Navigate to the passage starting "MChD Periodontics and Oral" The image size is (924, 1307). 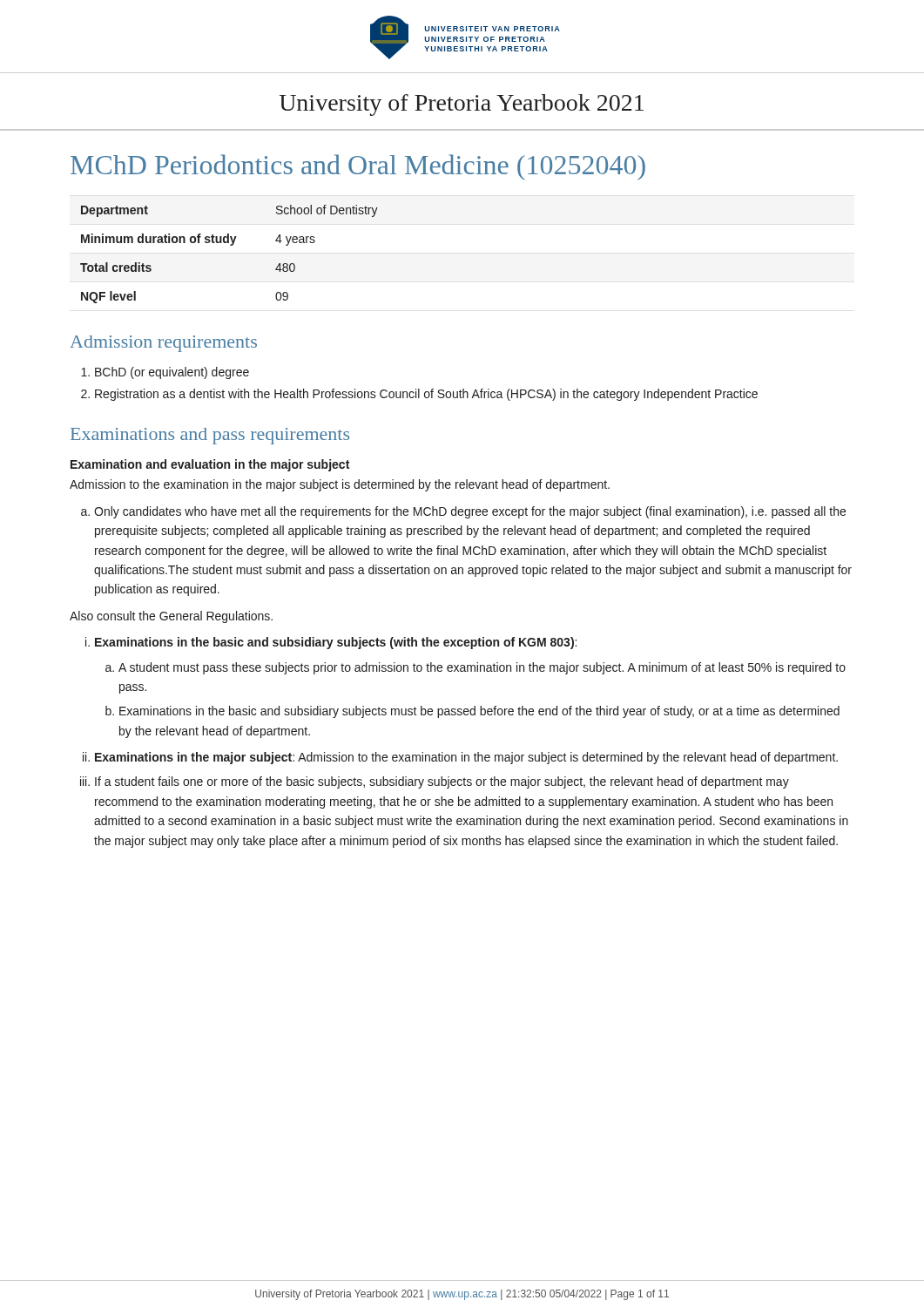point(462,165)
